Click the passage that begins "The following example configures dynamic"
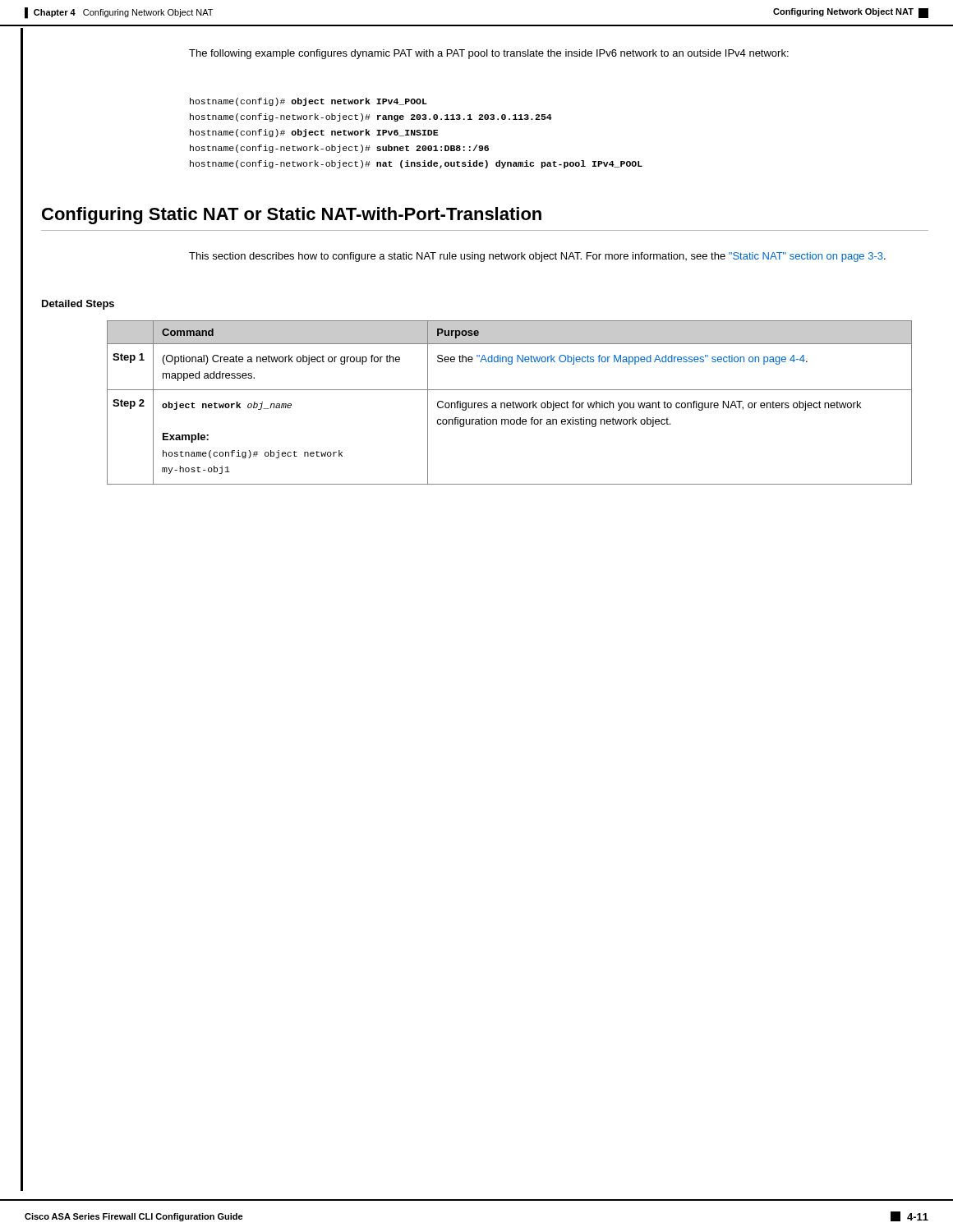This screenshot has height=1232, width=953. pos(489,53)
